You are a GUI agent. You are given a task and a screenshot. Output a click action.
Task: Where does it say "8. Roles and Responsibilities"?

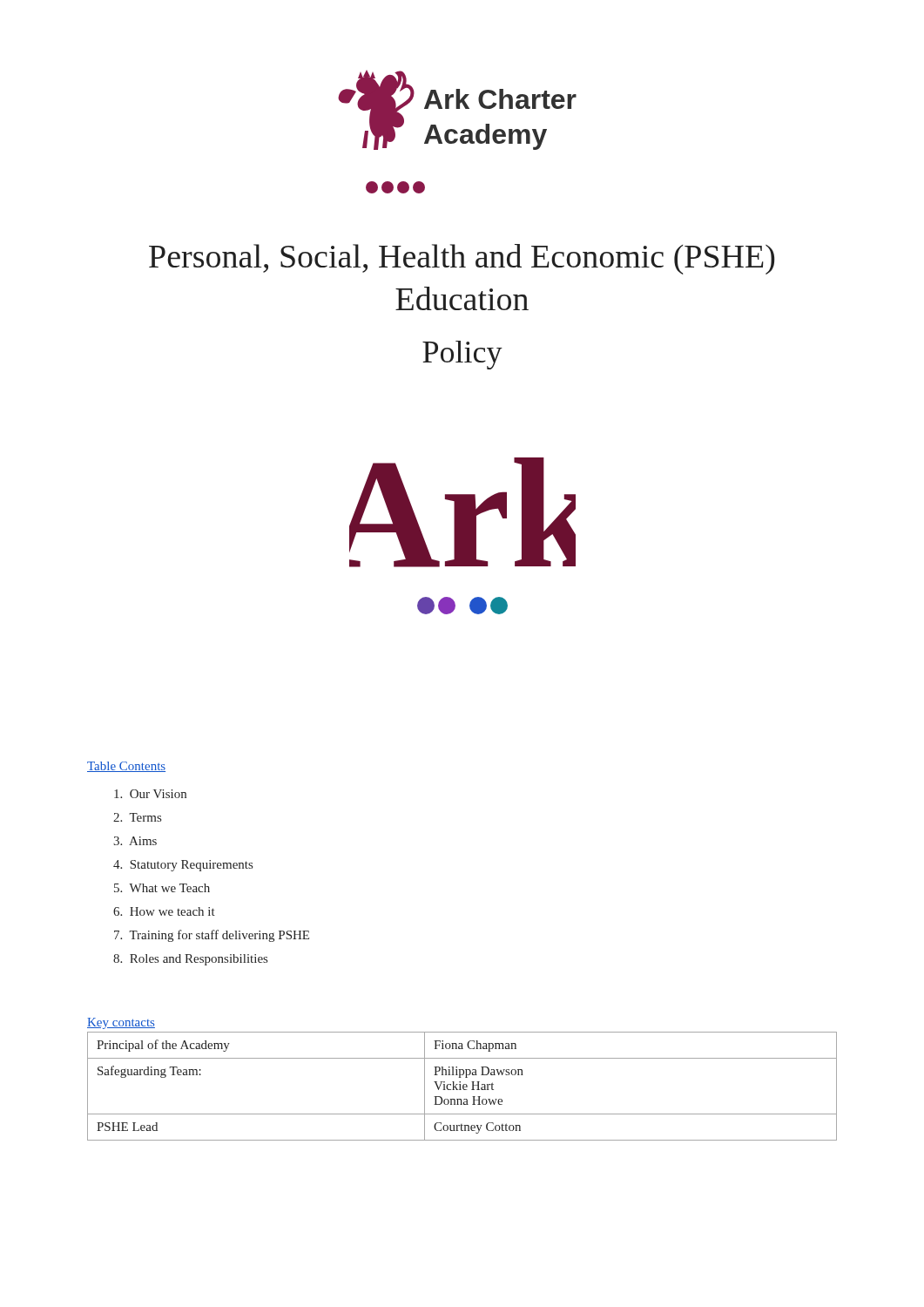tap(191, 958)
